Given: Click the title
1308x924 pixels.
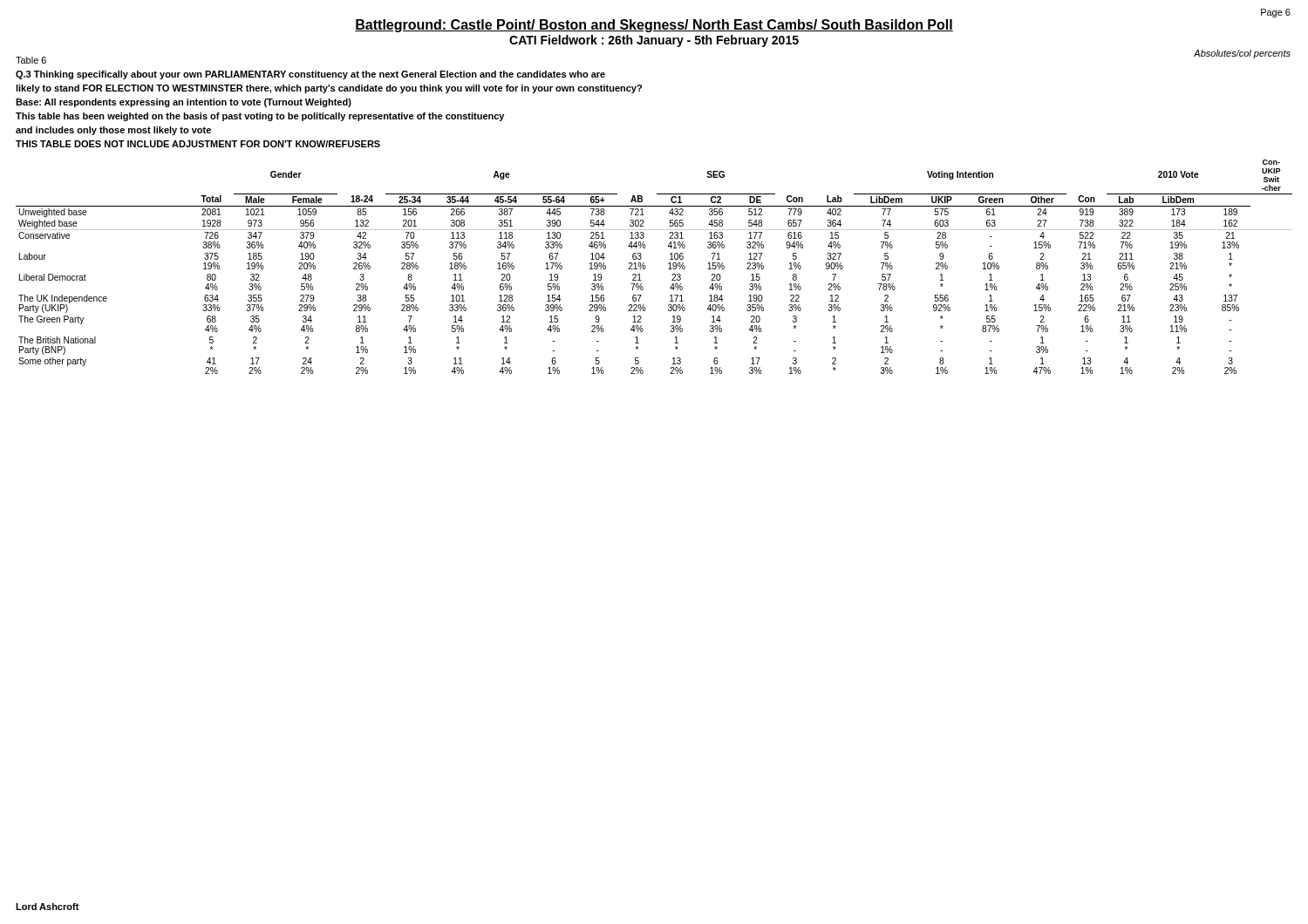Looking at the screenshot, I should 654,32.
